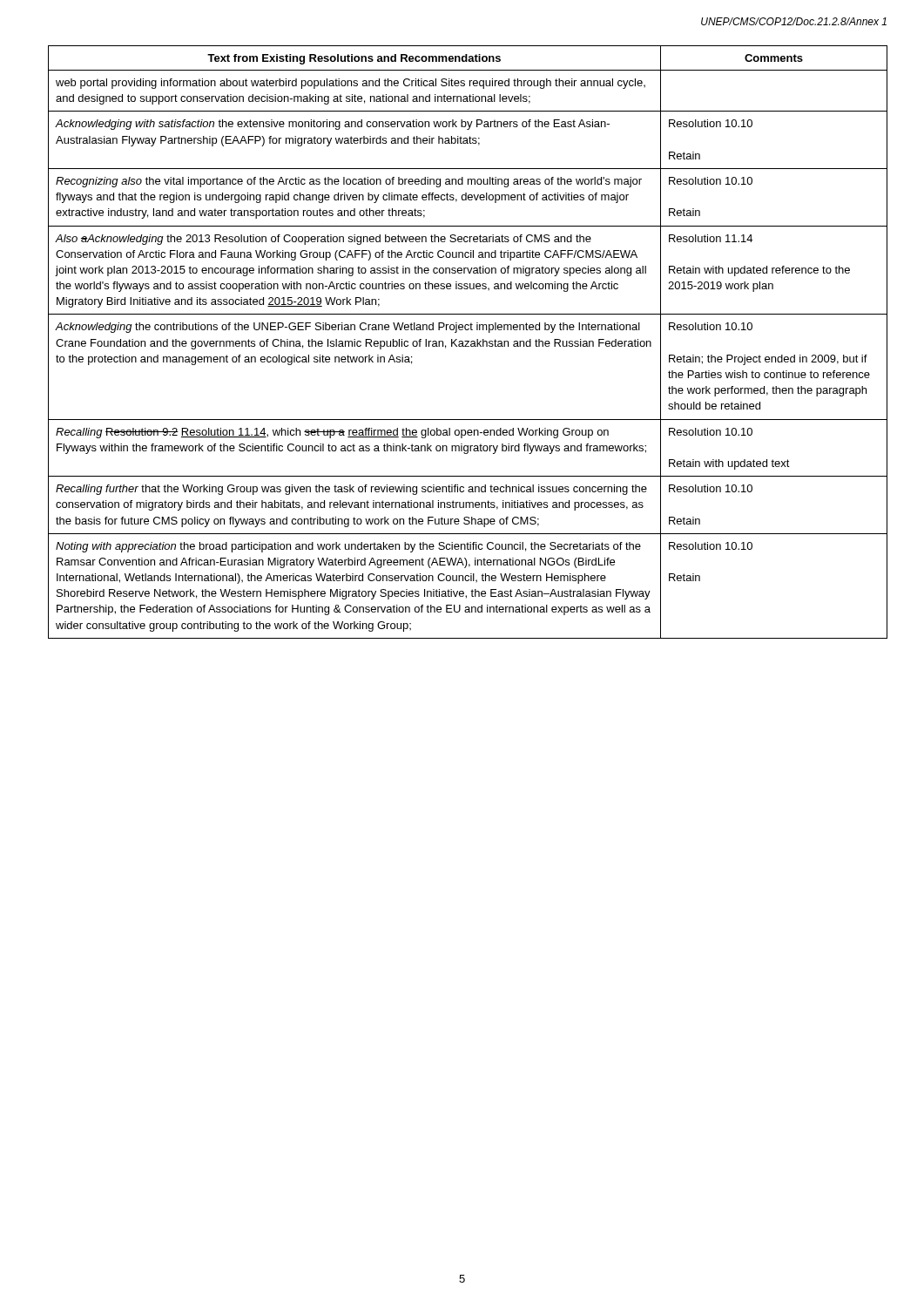This screenshot has height=1307, width=924.
Task: Select the table
Action: [468, 650]
